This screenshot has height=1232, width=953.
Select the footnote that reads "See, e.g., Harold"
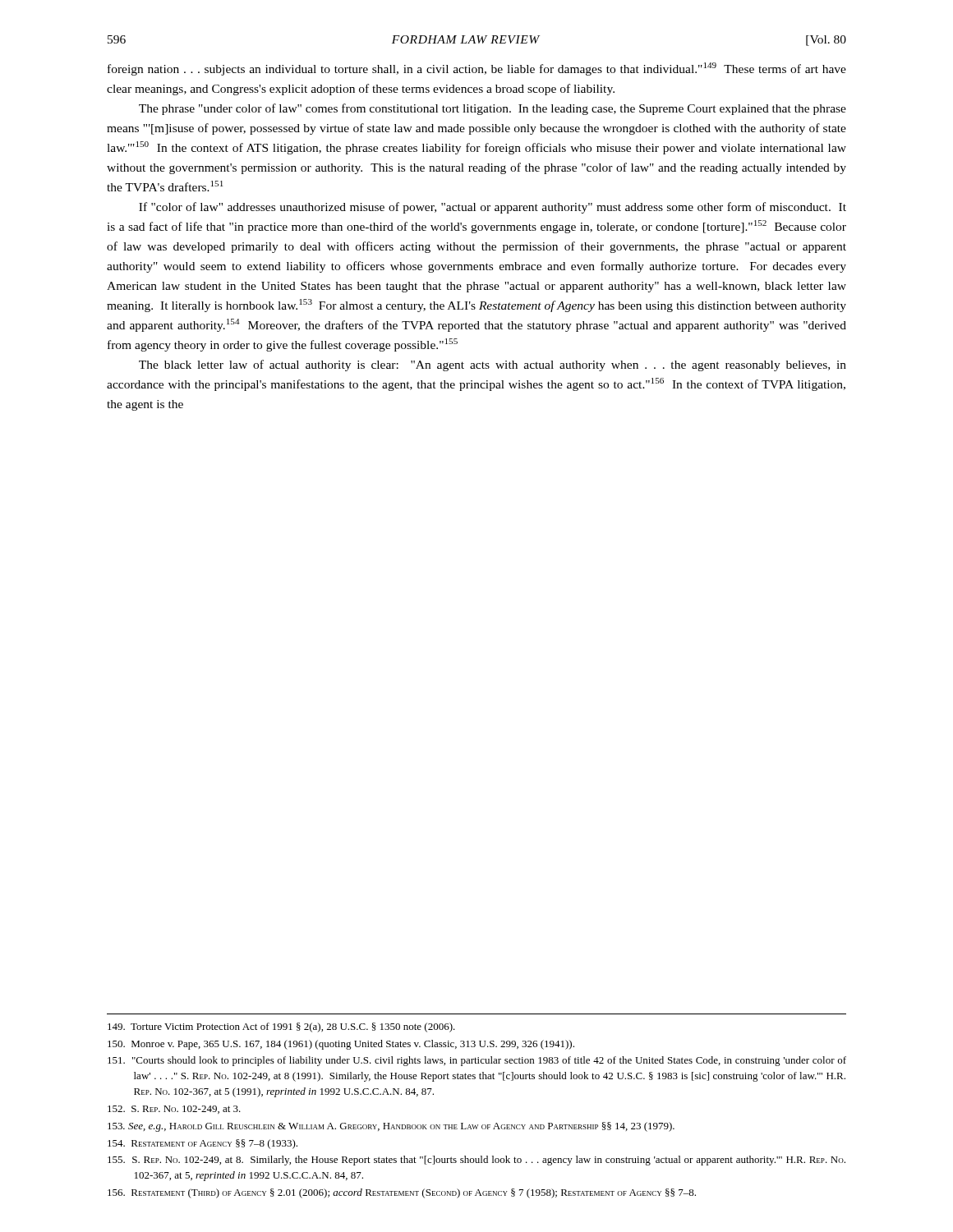[391, 1125]
